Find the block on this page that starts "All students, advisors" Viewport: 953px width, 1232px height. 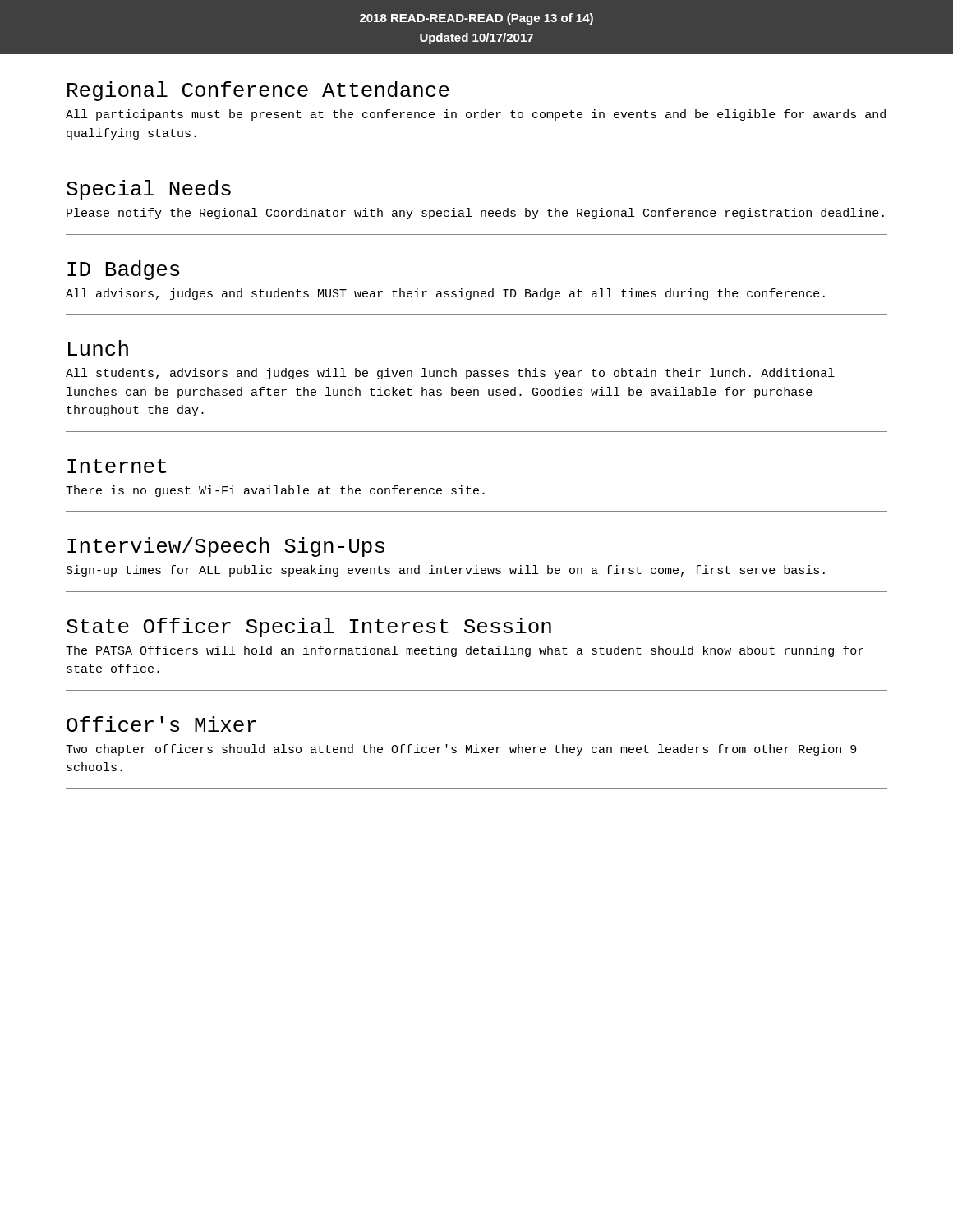450,393
